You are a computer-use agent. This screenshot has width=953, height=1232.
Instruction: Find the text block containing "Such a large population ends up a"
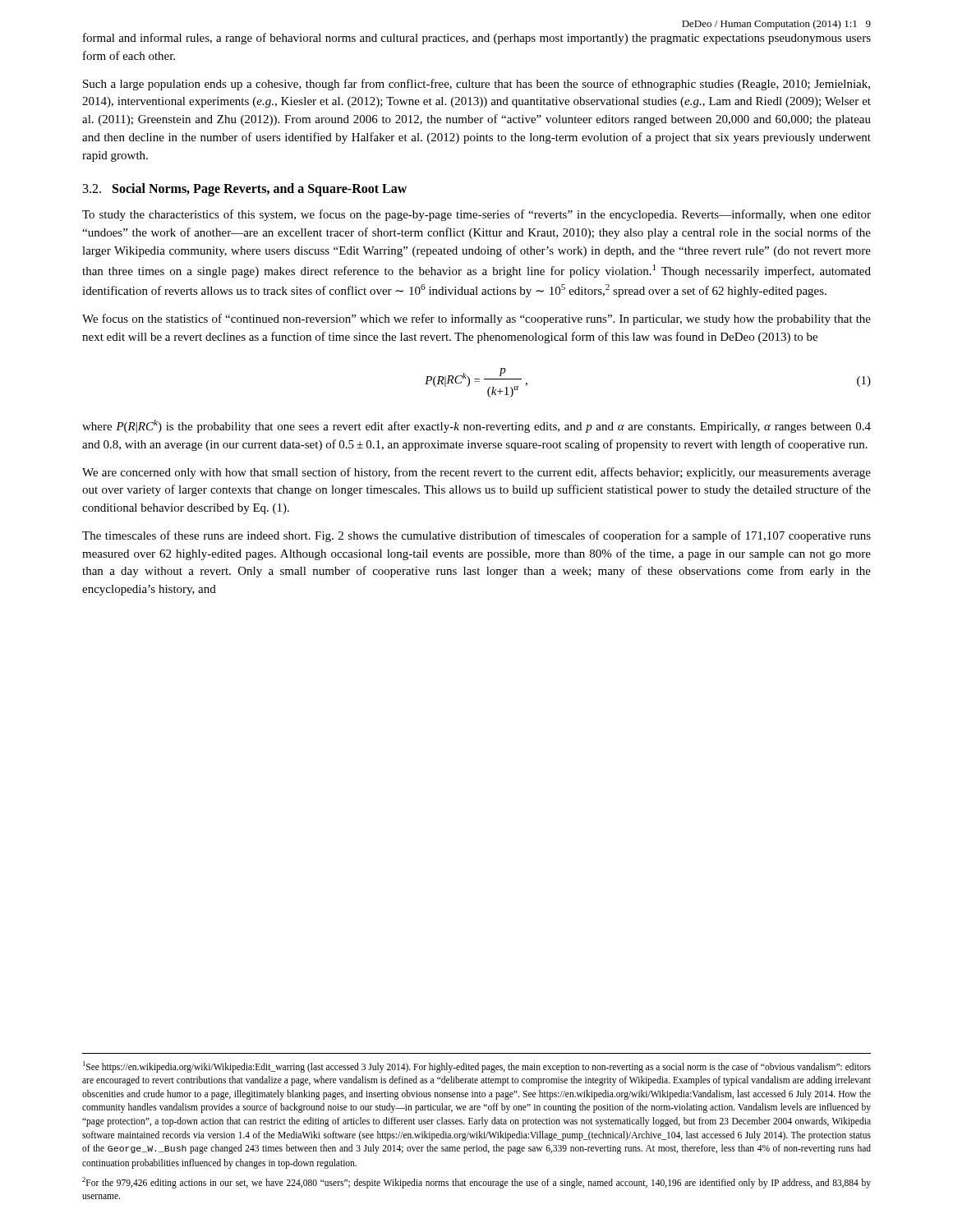pos(476,120)
